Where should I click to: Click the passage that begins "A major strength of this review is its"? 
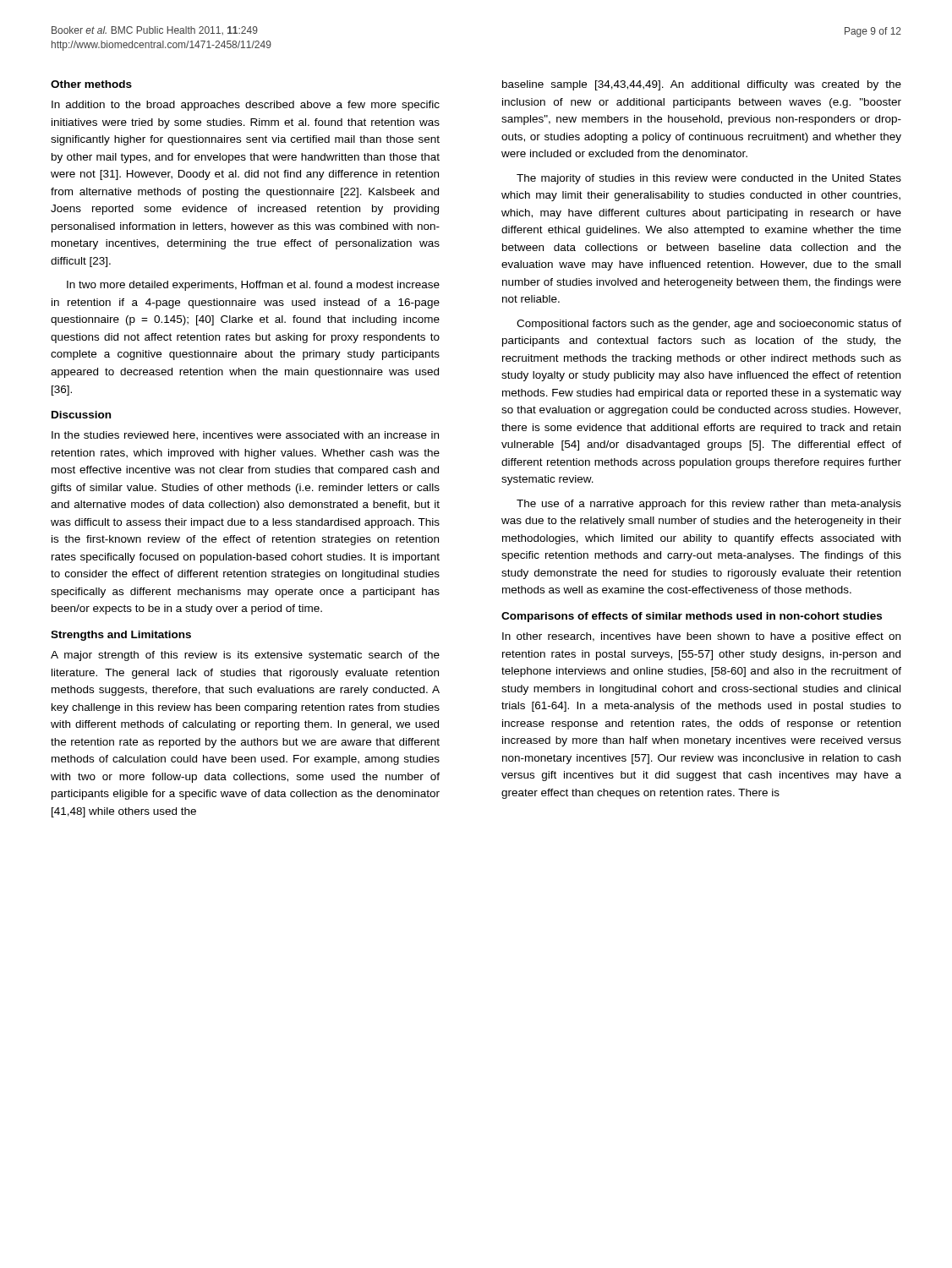245,734
